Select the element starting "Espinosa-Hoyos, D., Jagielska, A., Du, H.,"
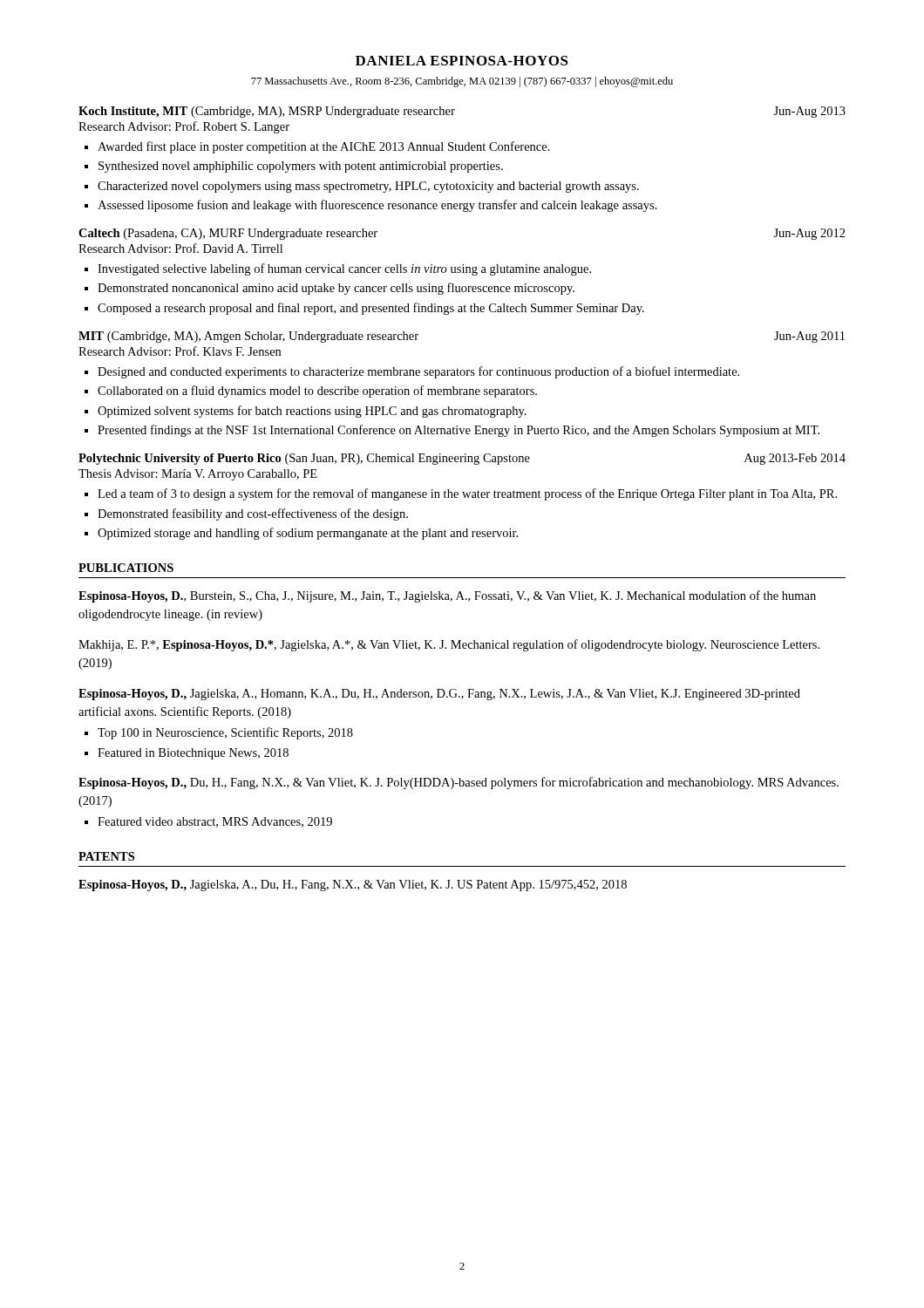This screenshot has height=1308, width=924. pyautogui.click(x=353, y=884)
